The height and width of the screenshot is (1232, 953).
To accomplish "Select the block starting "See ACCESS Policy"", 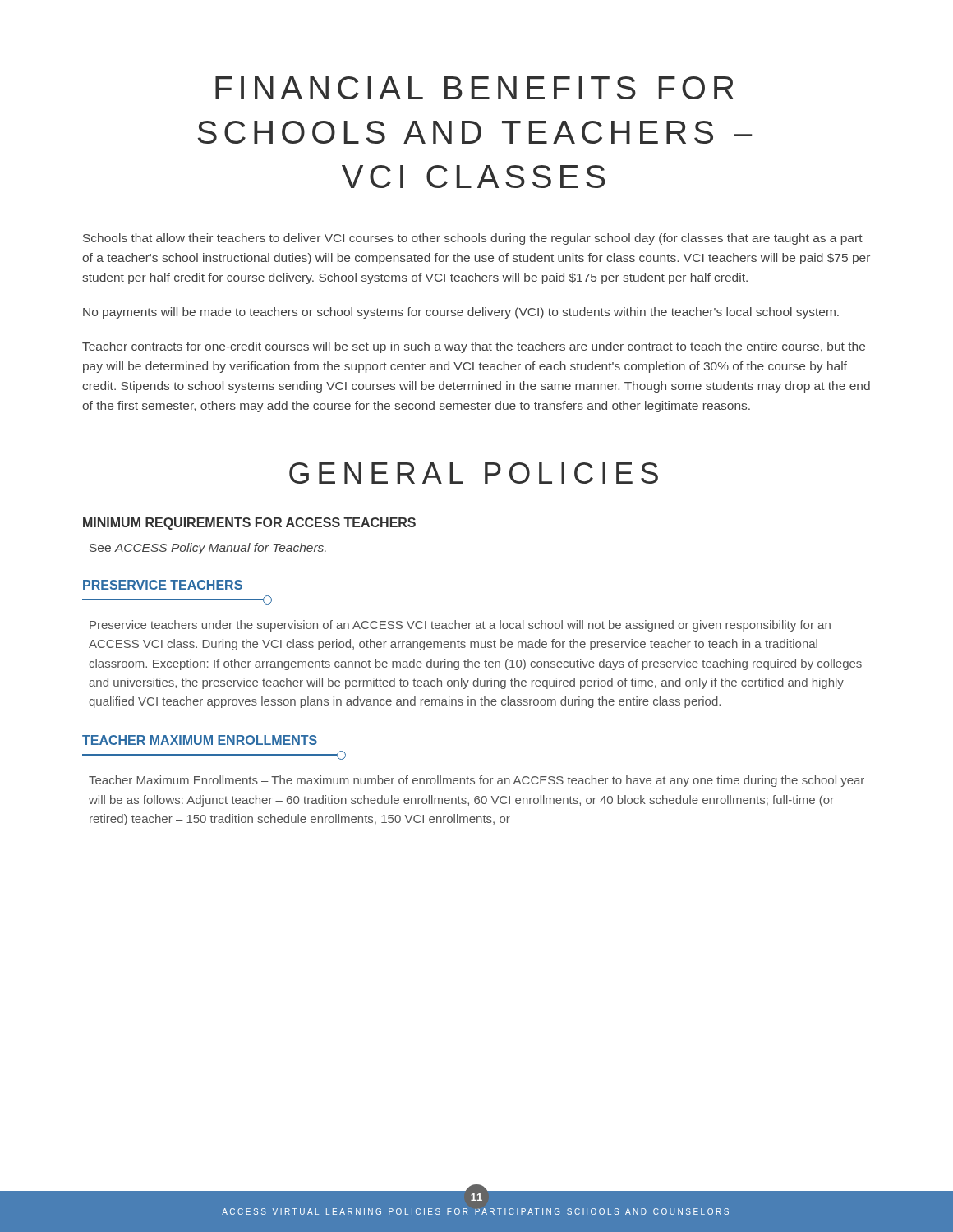I will coord(208,548).
